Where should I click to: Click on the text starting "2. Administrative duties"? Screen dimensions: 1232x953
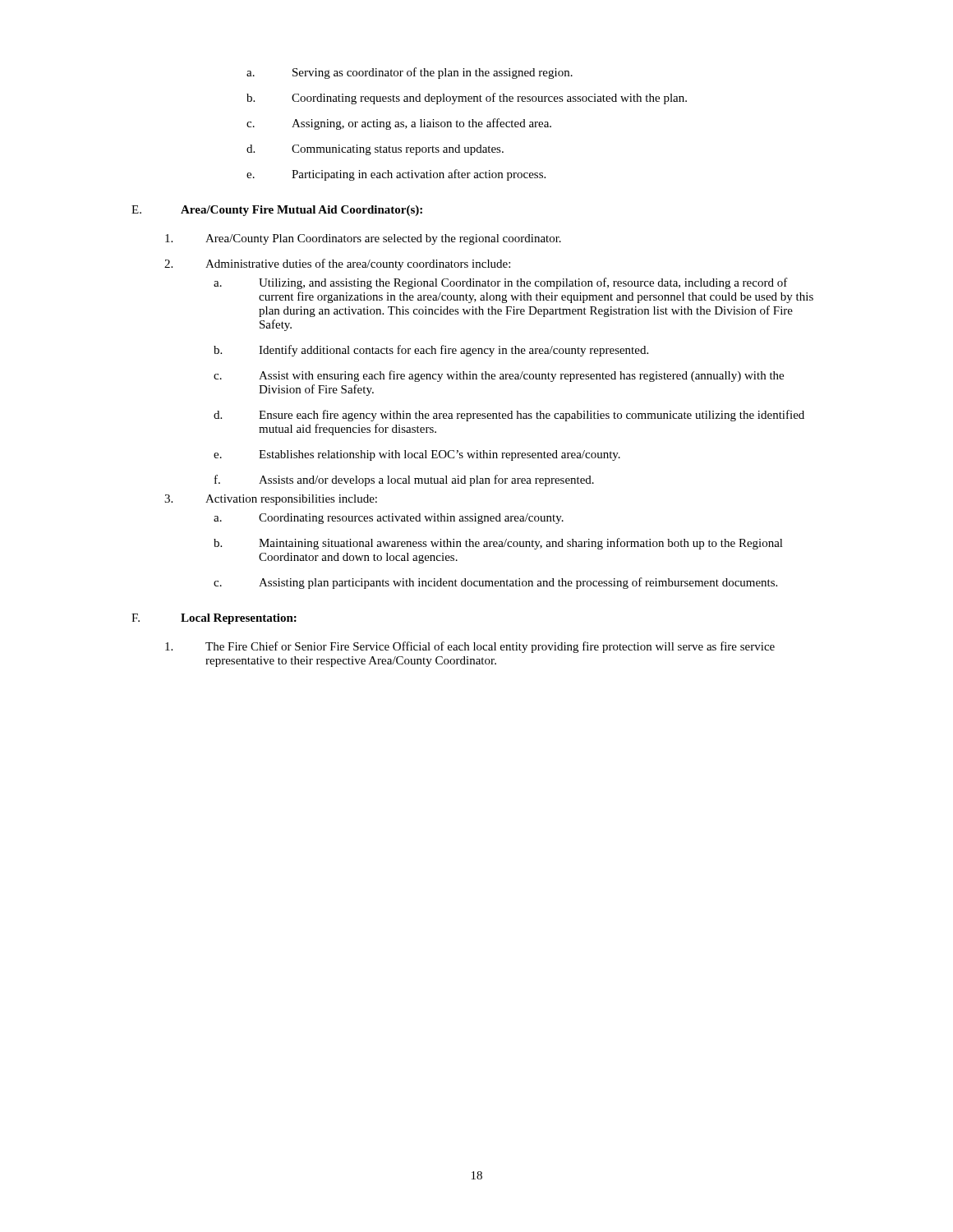[x=493, y=264]
